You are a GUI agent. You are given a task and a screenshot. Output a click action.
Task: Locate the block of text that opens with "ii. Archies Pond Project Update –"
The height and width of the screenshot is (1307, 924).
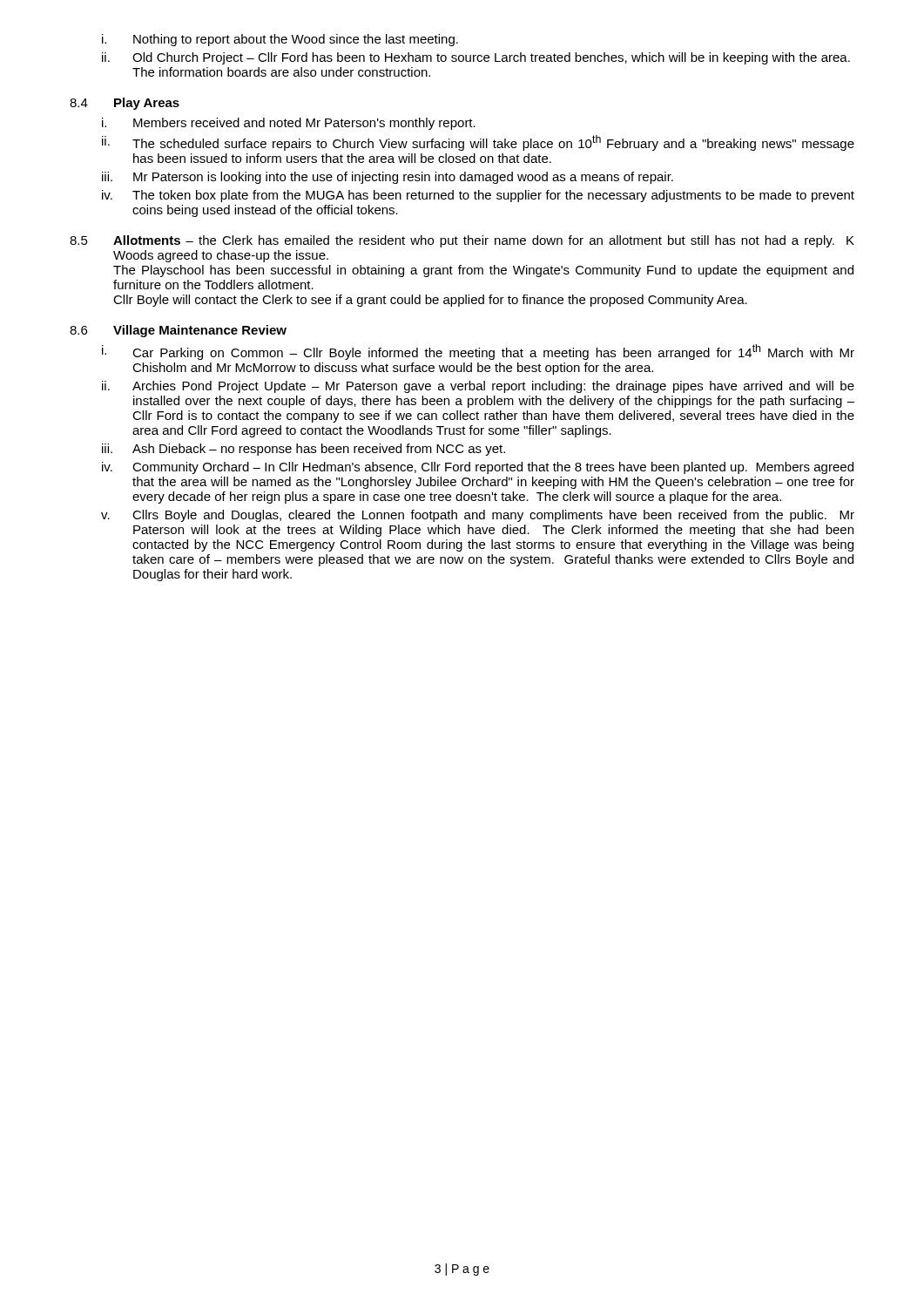(x=462, y=408)
